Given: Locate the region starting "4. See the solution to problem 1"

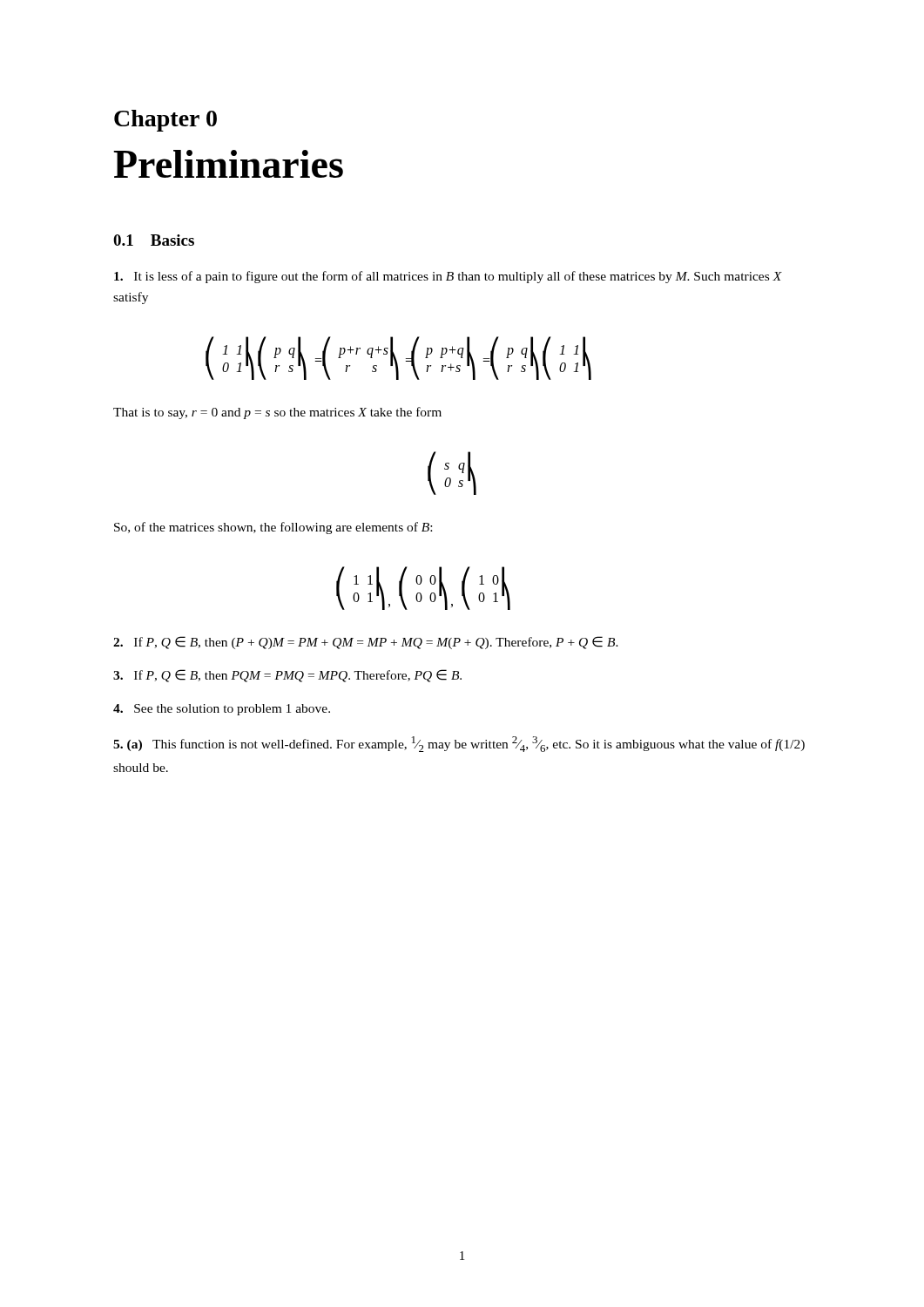Looking at the screenshot, I should pyautogui.click(x=222, y=708).
